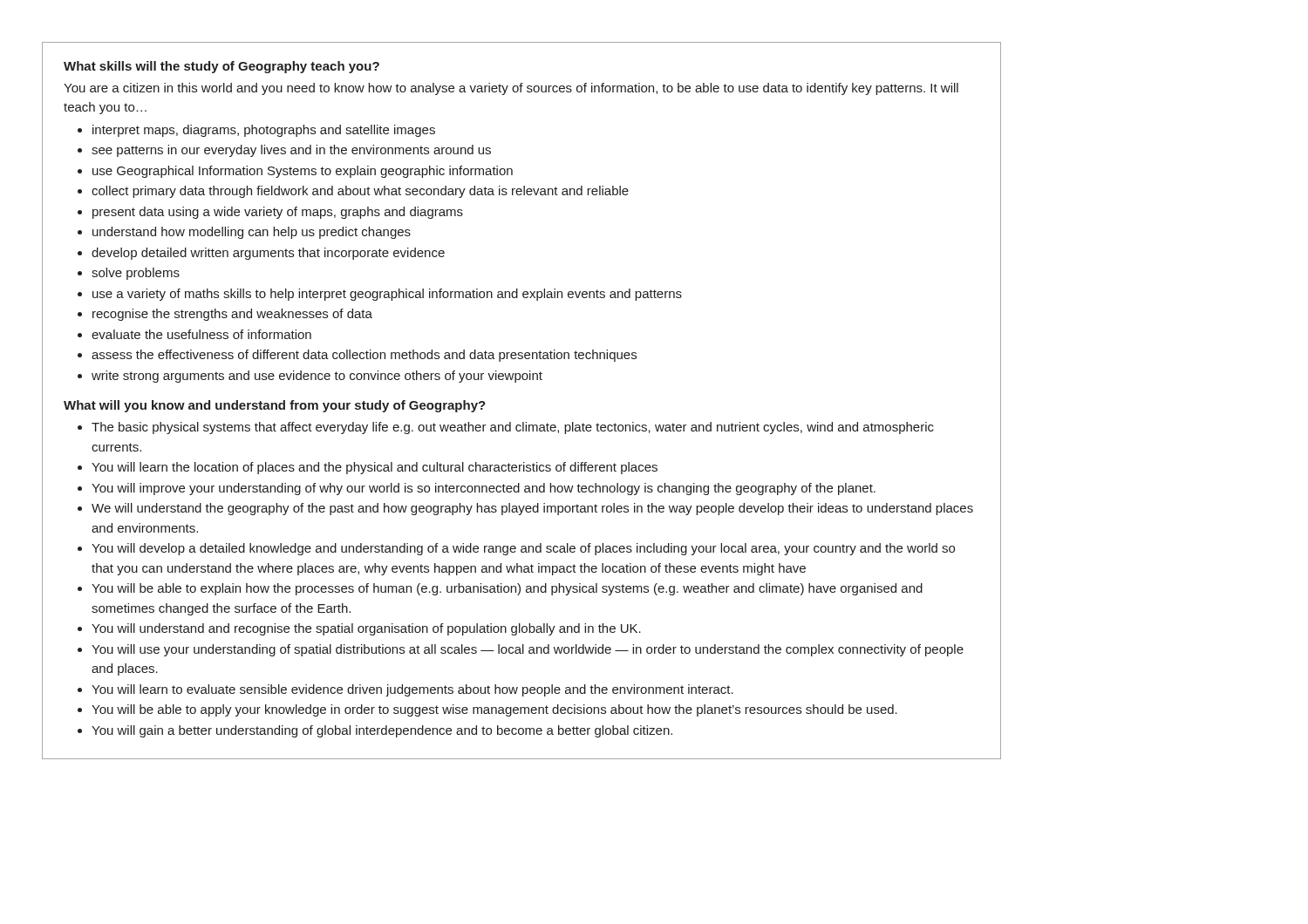Image resolution: width=1308 pixels, height=924 pixels.
Task: Find the text starting "see patterns in our everyday lives and in"
Action: [291, 151]
